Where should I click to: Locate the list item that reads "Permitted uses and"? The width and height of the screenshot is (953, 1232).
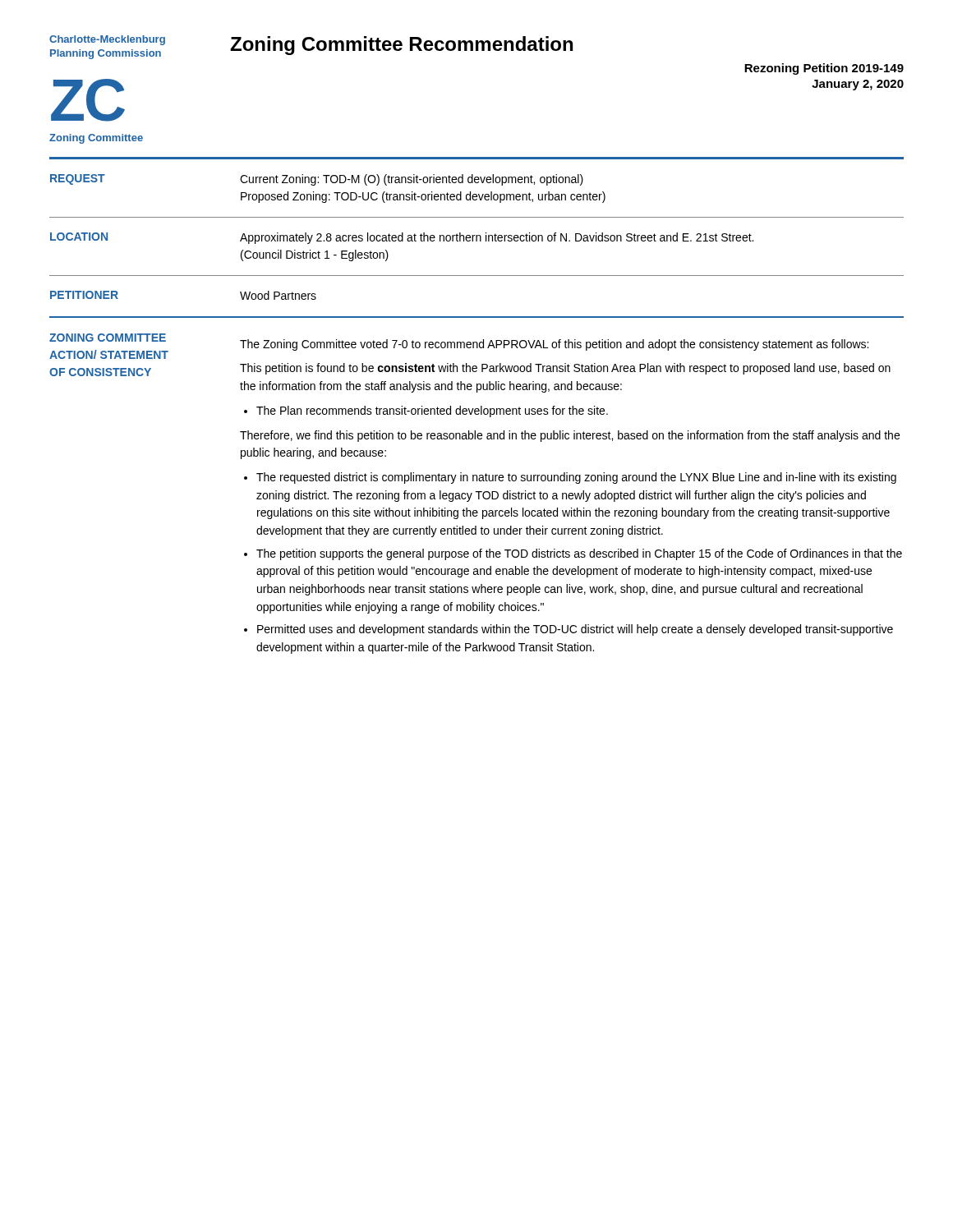tap(575, 638)
